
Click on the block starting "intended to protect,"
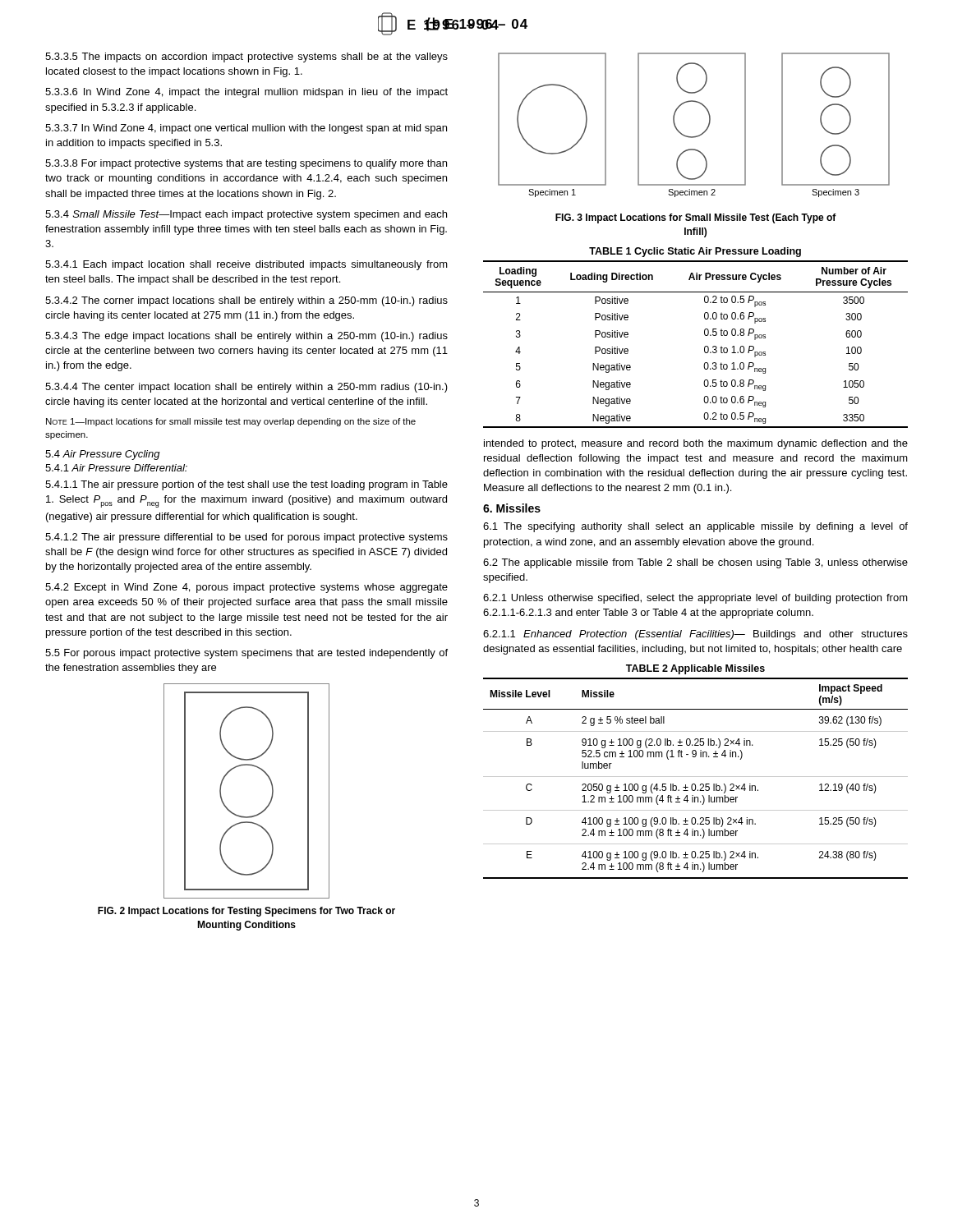click(x=695, y=466)
